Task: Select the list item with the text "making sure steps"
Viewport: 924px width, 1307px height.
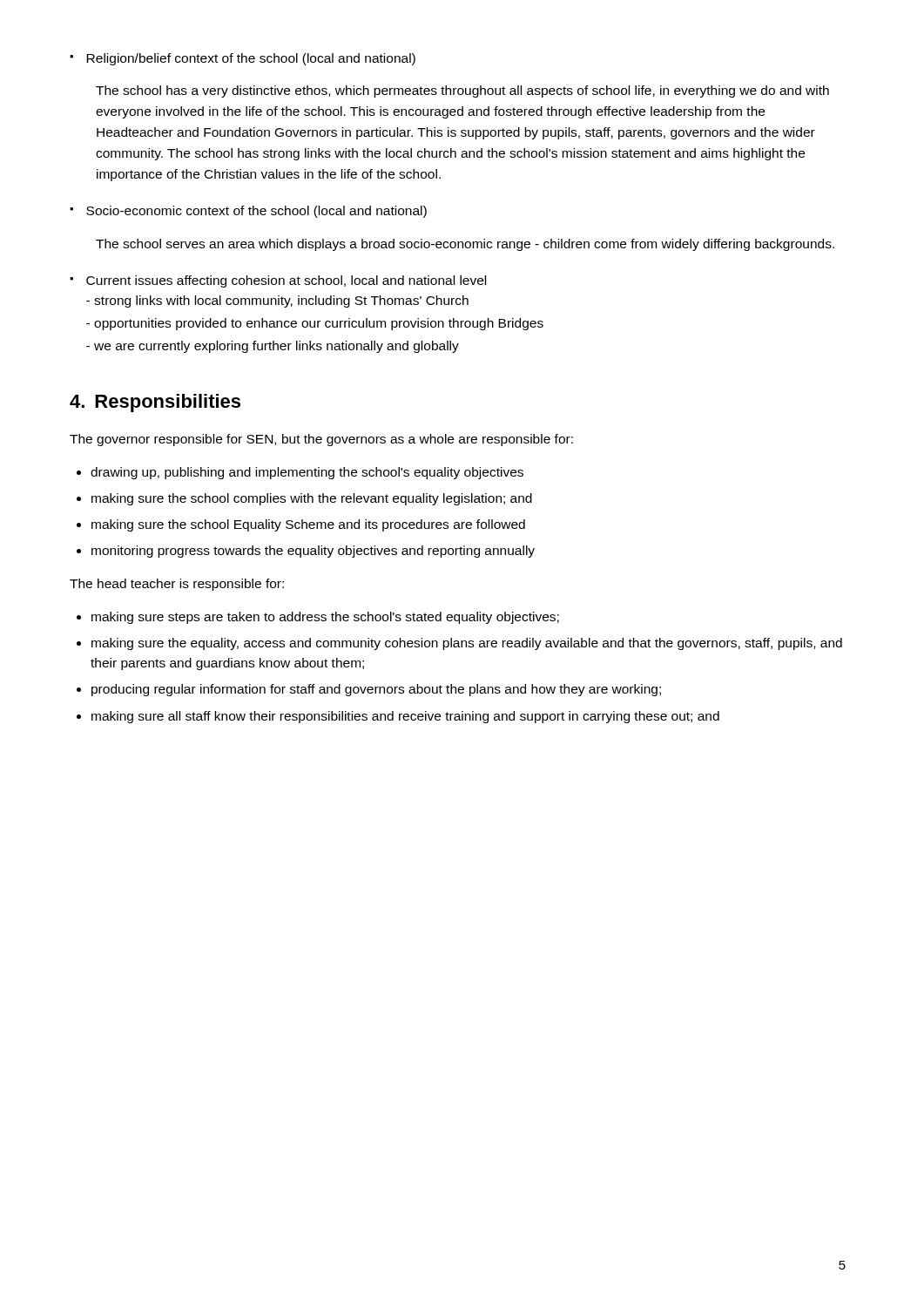Action: [x=325, y=616]
